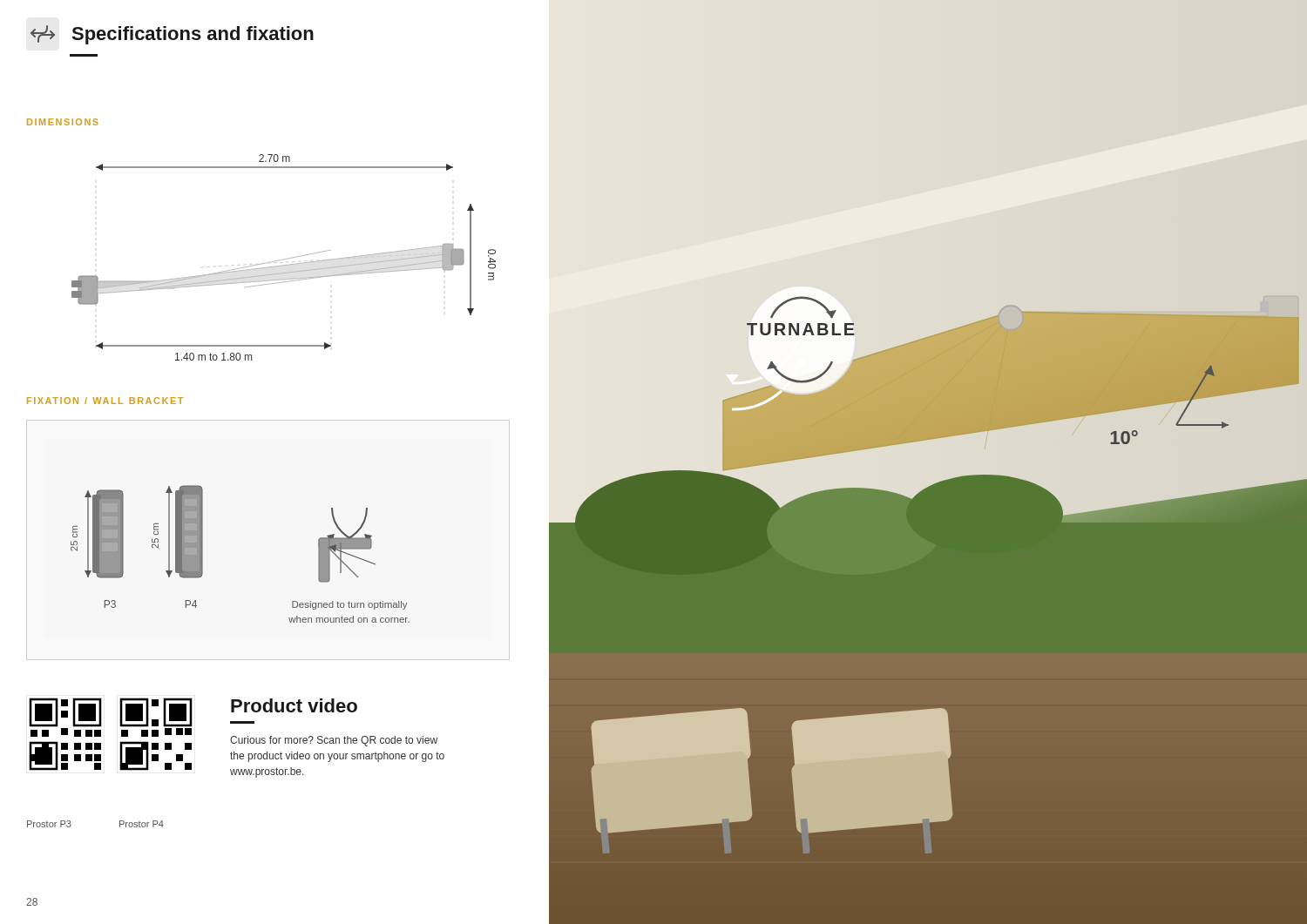The image size is (1307, 924).
Task: Find the section header with the text "Specifications and fixation"
Action: [x=170, y=34]
